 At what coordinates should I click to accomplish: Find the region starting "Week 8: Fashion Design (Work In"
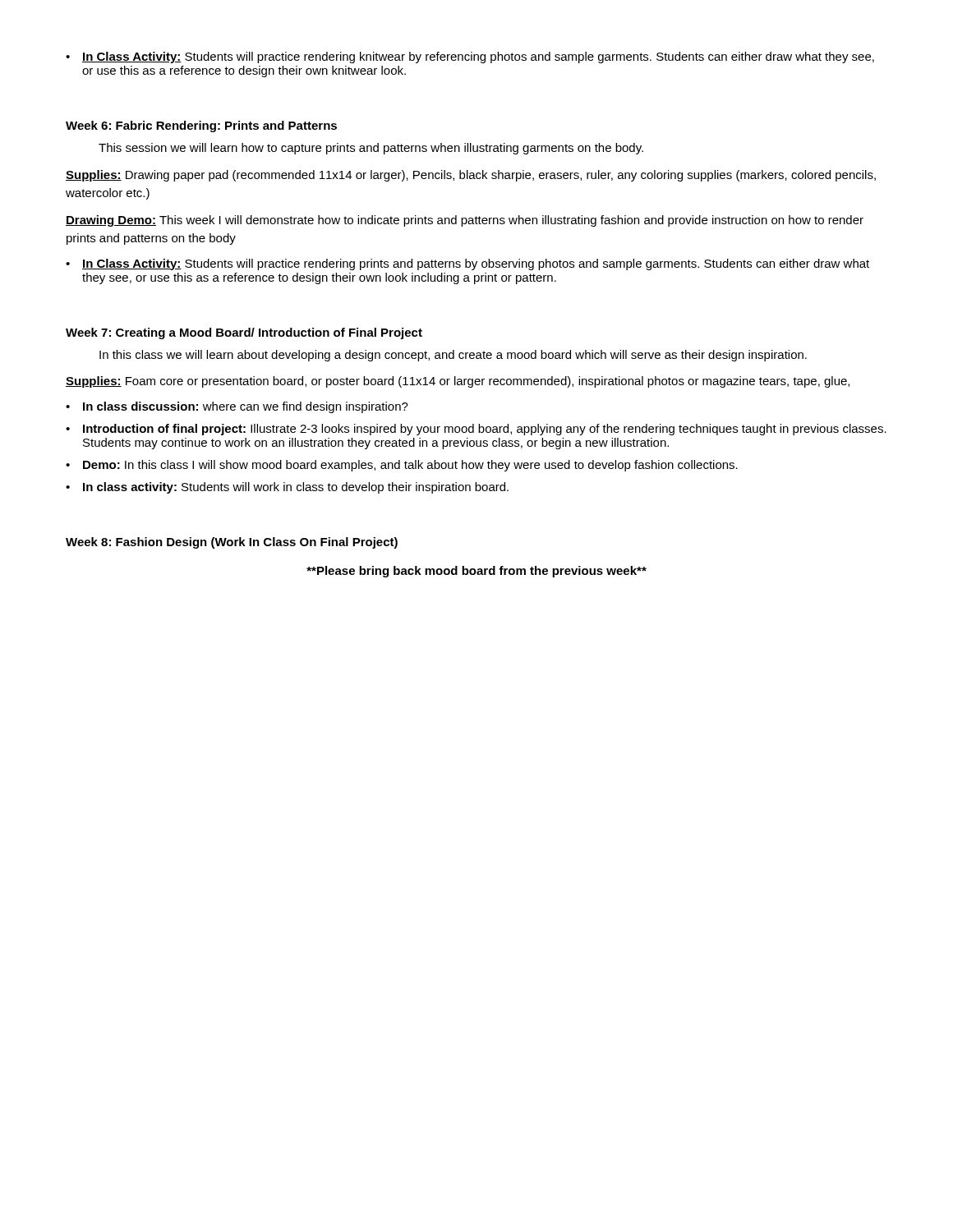[x=232, y=541]
